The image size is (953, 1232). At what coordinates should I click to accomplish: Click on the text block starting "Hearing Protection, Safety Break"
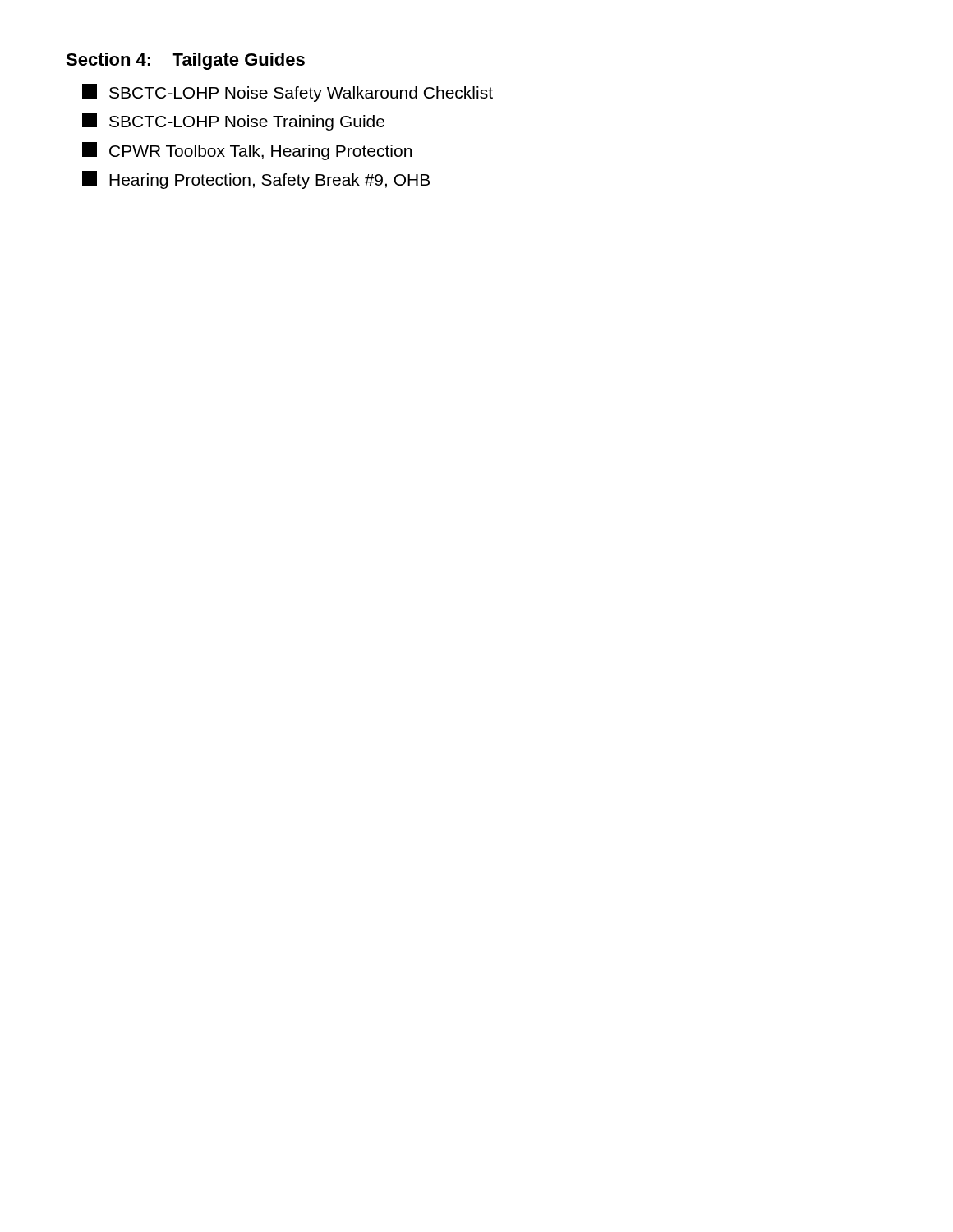(256, 180)
